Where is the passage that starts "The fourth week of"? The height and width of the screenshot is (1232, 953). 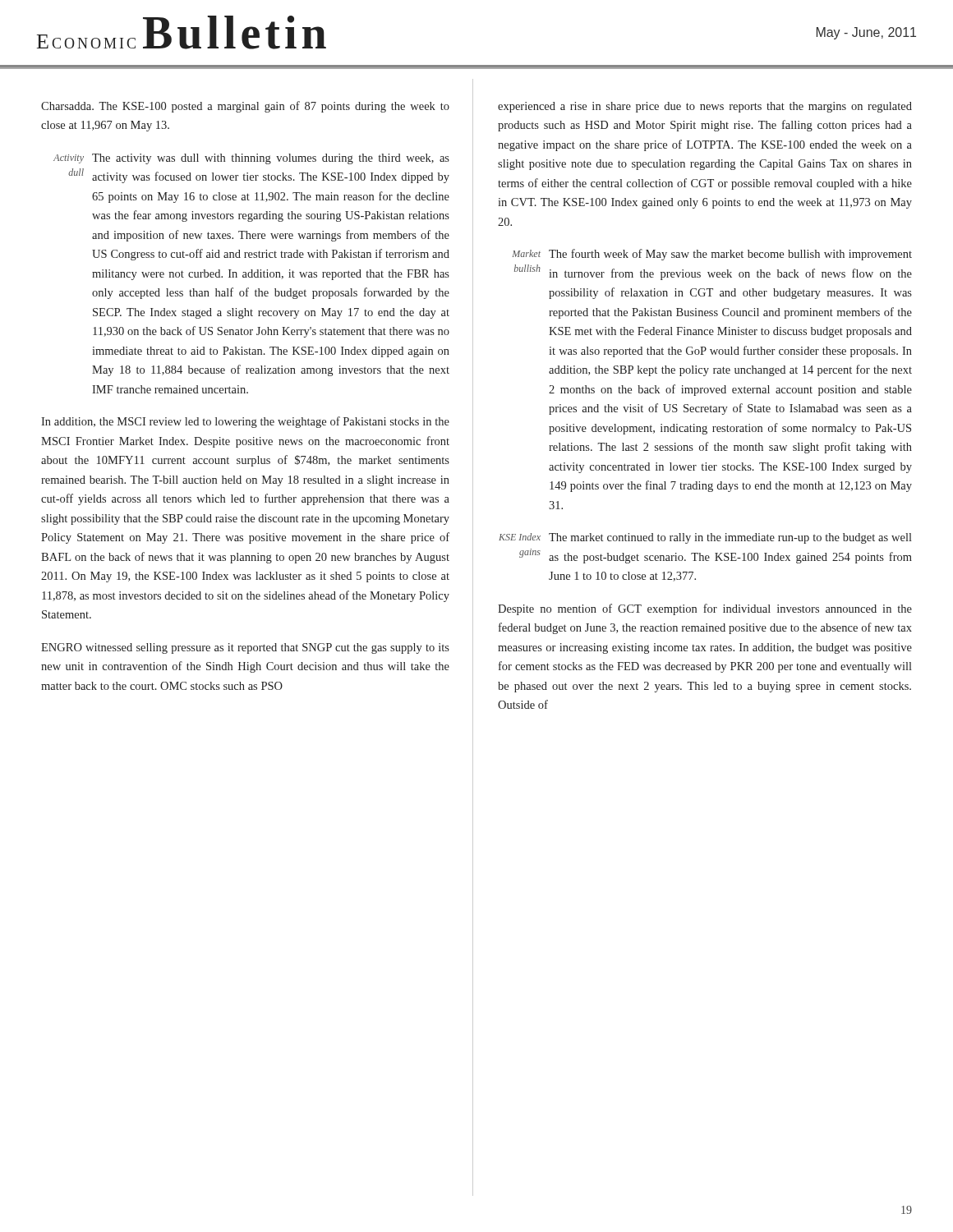[730, 379]
